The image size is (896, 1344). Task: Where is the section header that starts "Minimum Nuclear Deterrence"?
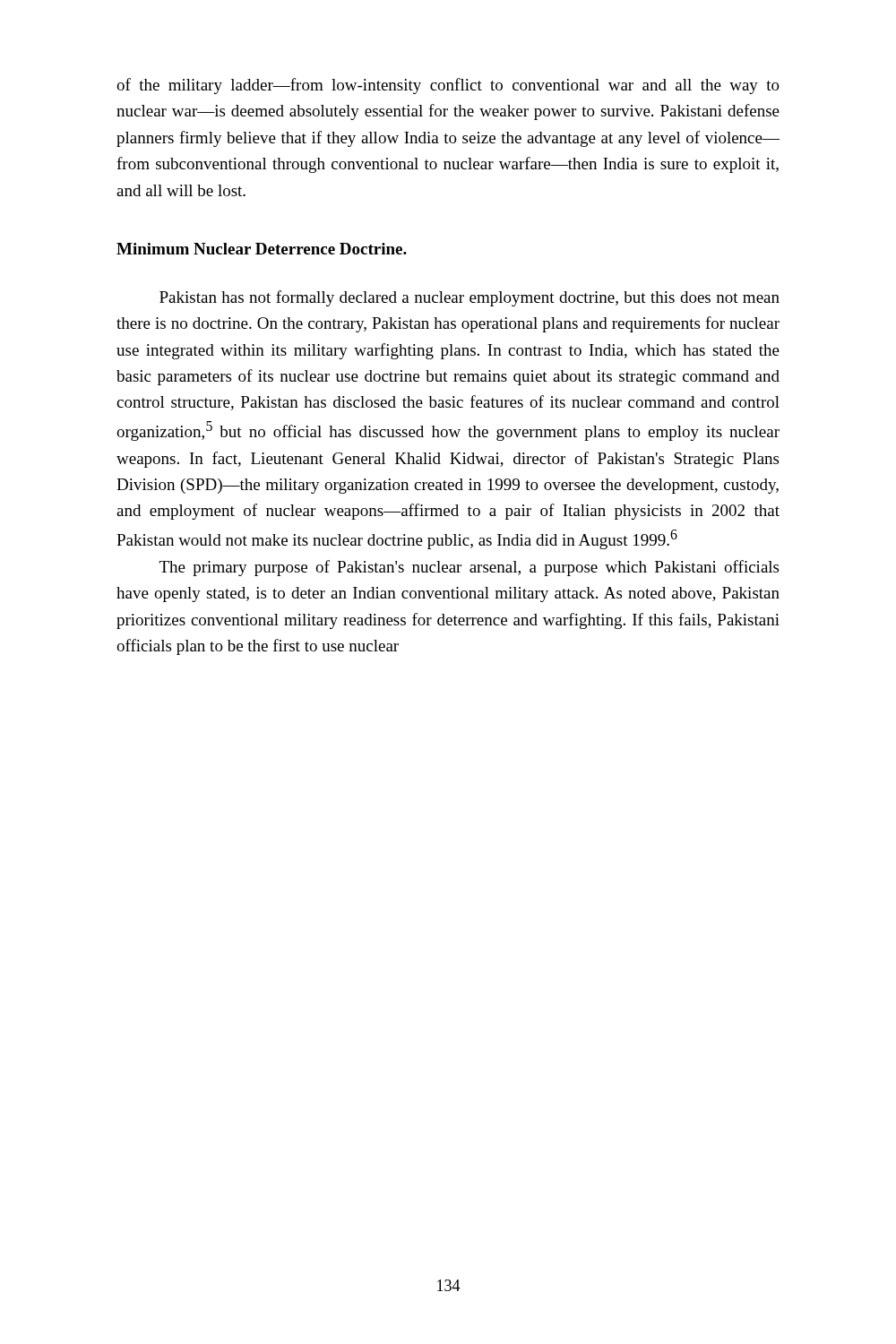262,249
